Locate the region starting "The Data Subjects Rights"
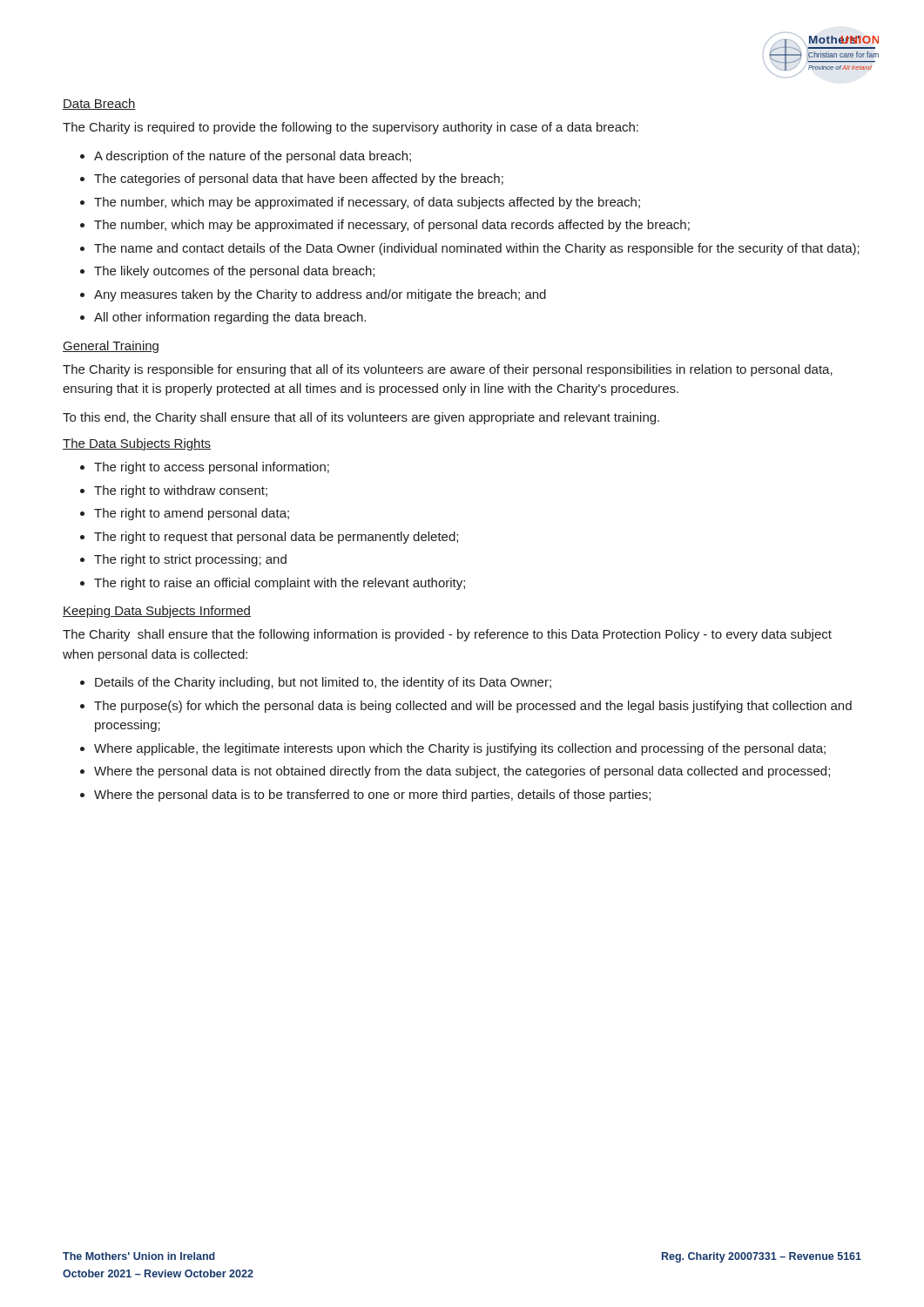 [x=137, y=443]
